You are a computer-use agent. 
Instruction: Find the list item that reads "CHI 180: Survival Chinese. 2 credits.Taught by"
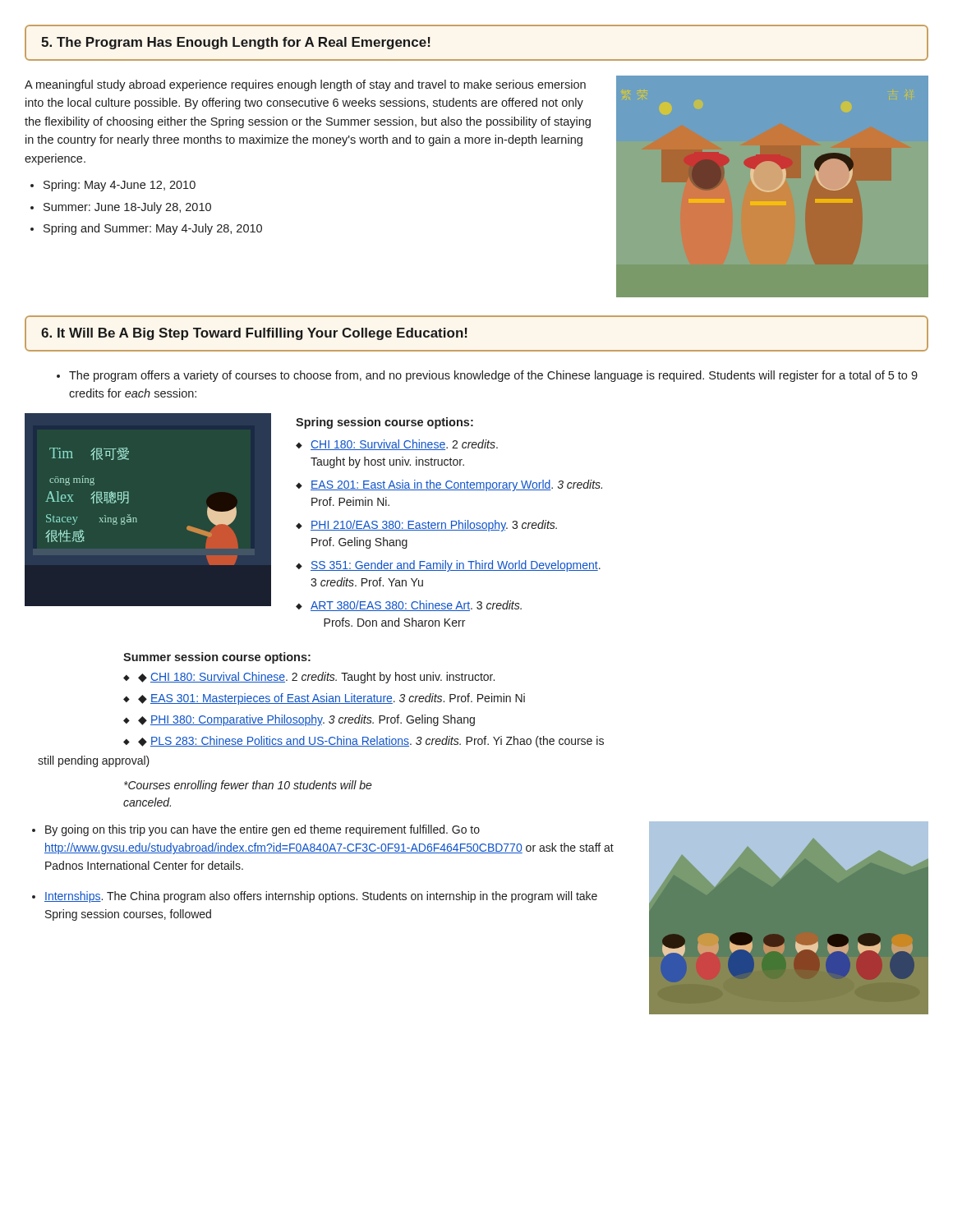405,453
